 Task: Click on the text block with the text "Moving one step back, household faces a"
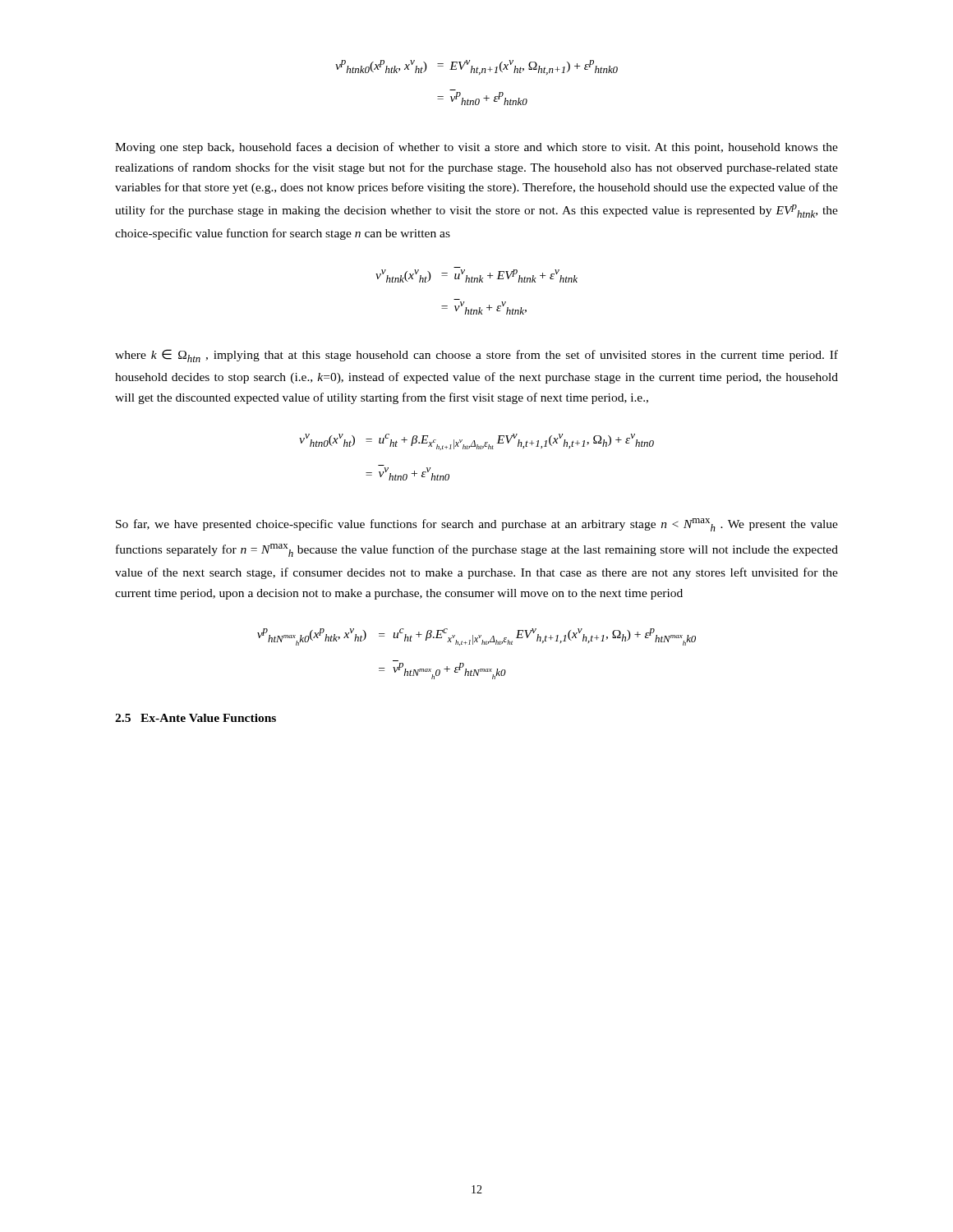[476, 190]
